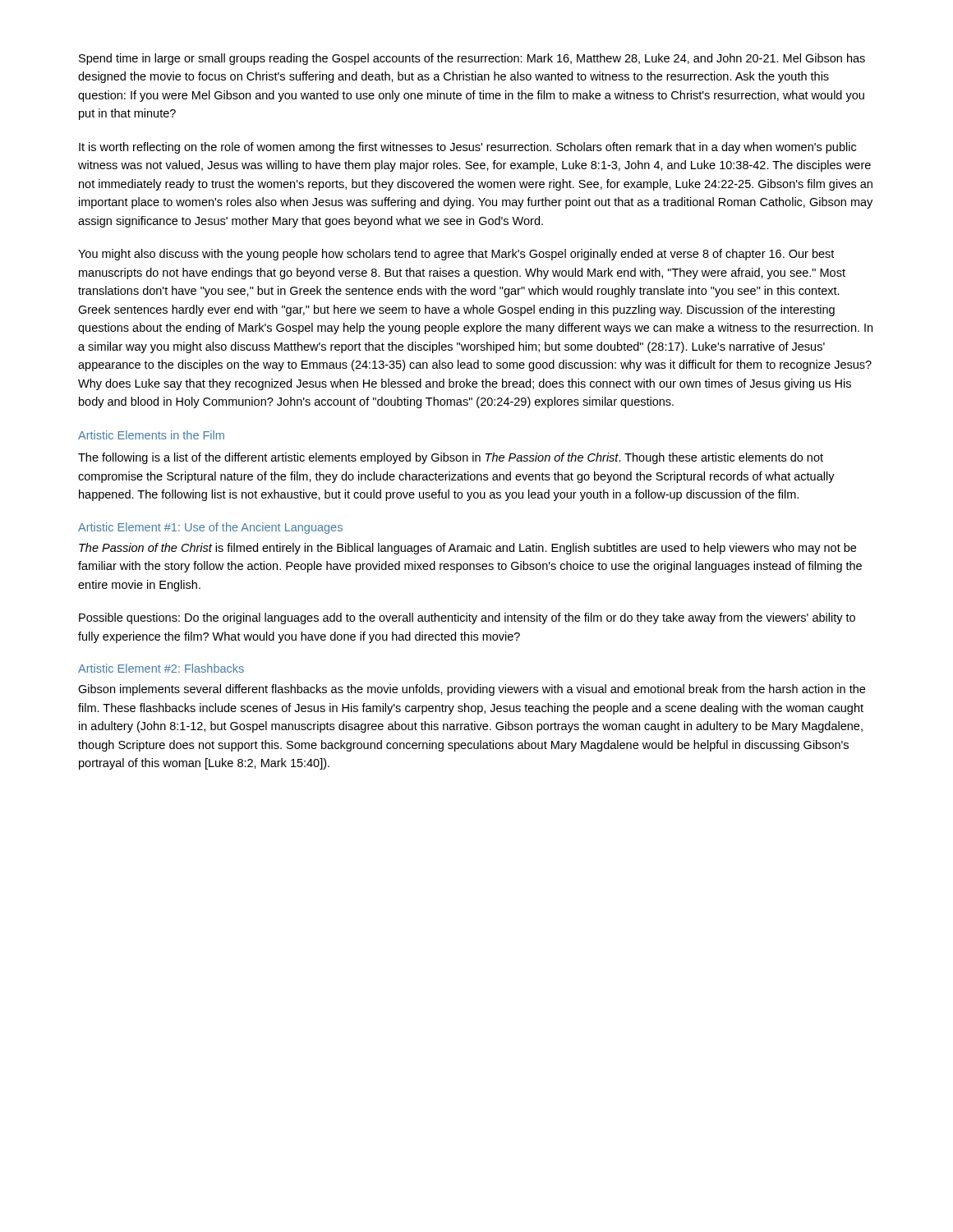Point to the block starting "Artistic Element #2: Flashbacks"
Screen dimensions: 1232x953
tap(161, 669)
